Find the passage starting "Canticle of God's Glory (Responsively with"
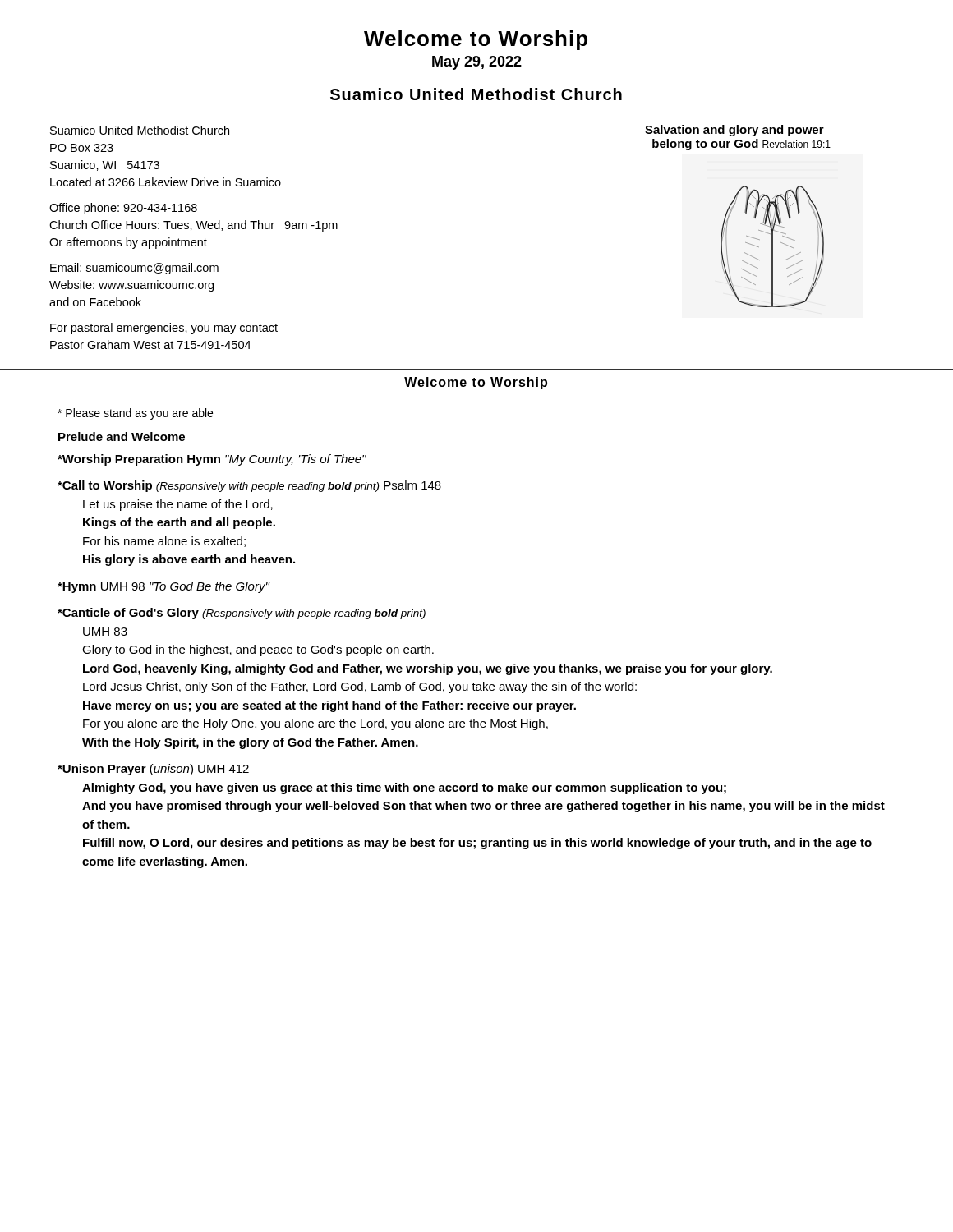 [x=476, y=679]
